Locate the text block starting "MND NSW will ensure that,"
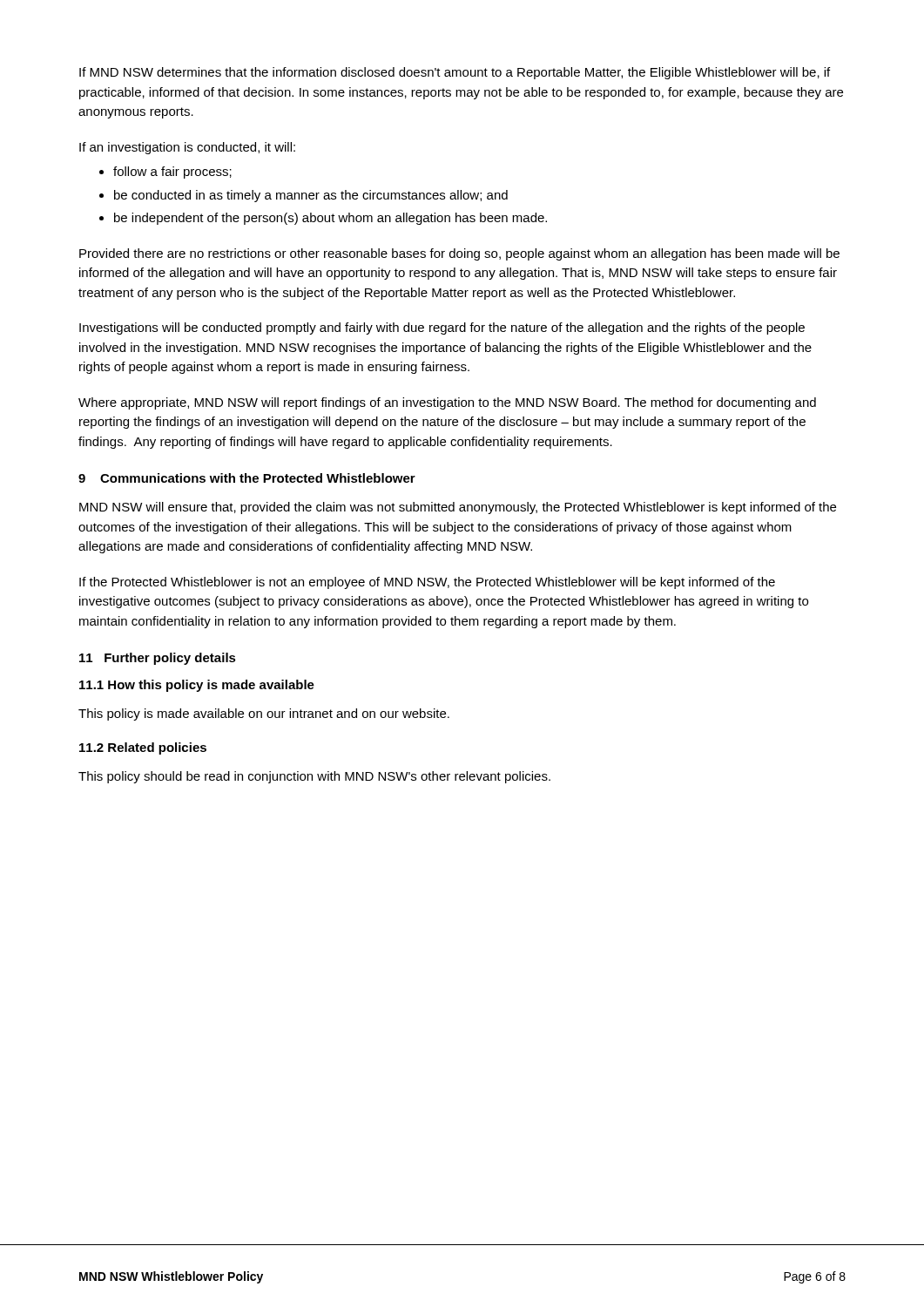 coord(458,526)
